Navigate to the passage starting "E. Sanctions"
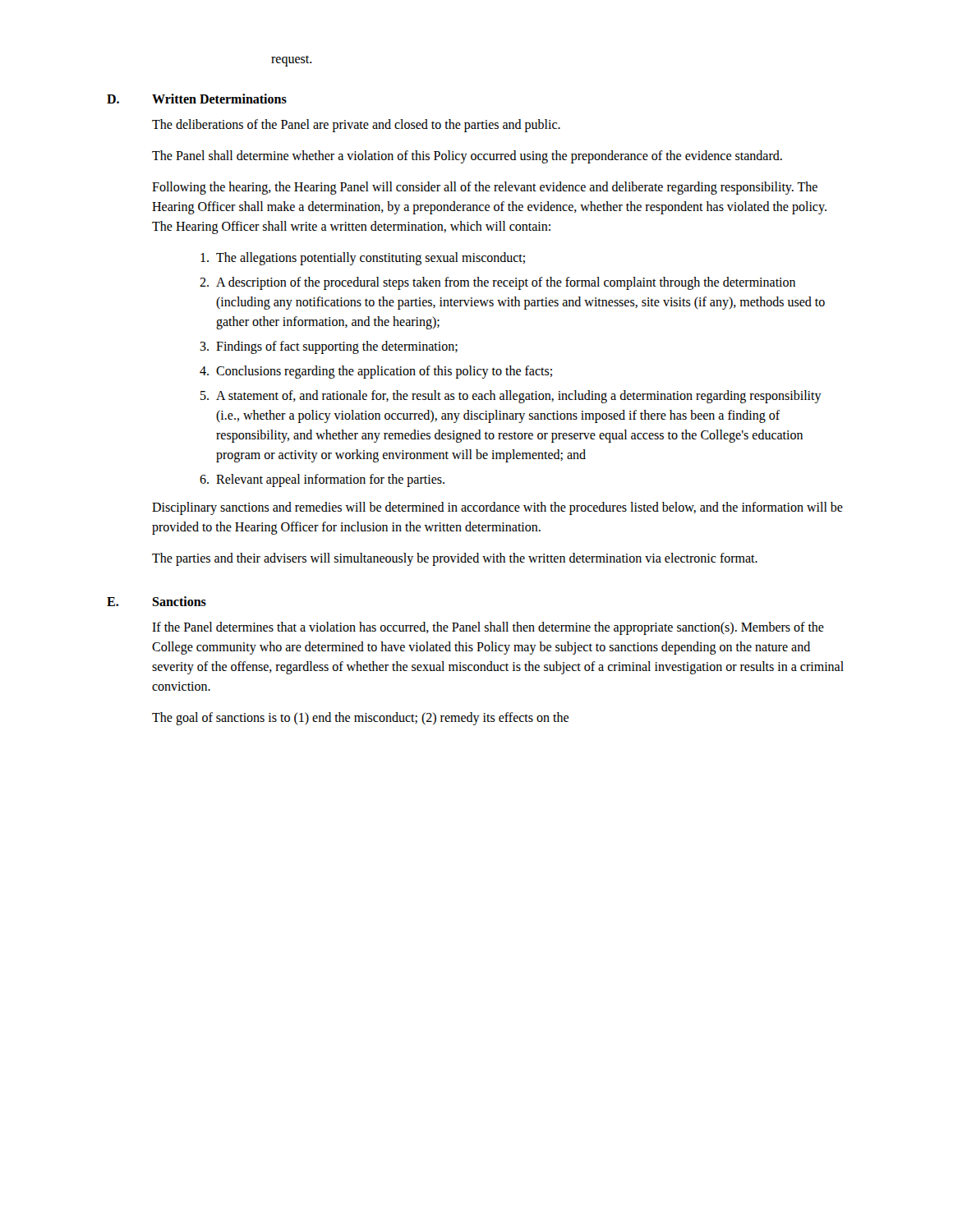The width and height of the screenshot is (953, 1232). [x=156, y=602]
